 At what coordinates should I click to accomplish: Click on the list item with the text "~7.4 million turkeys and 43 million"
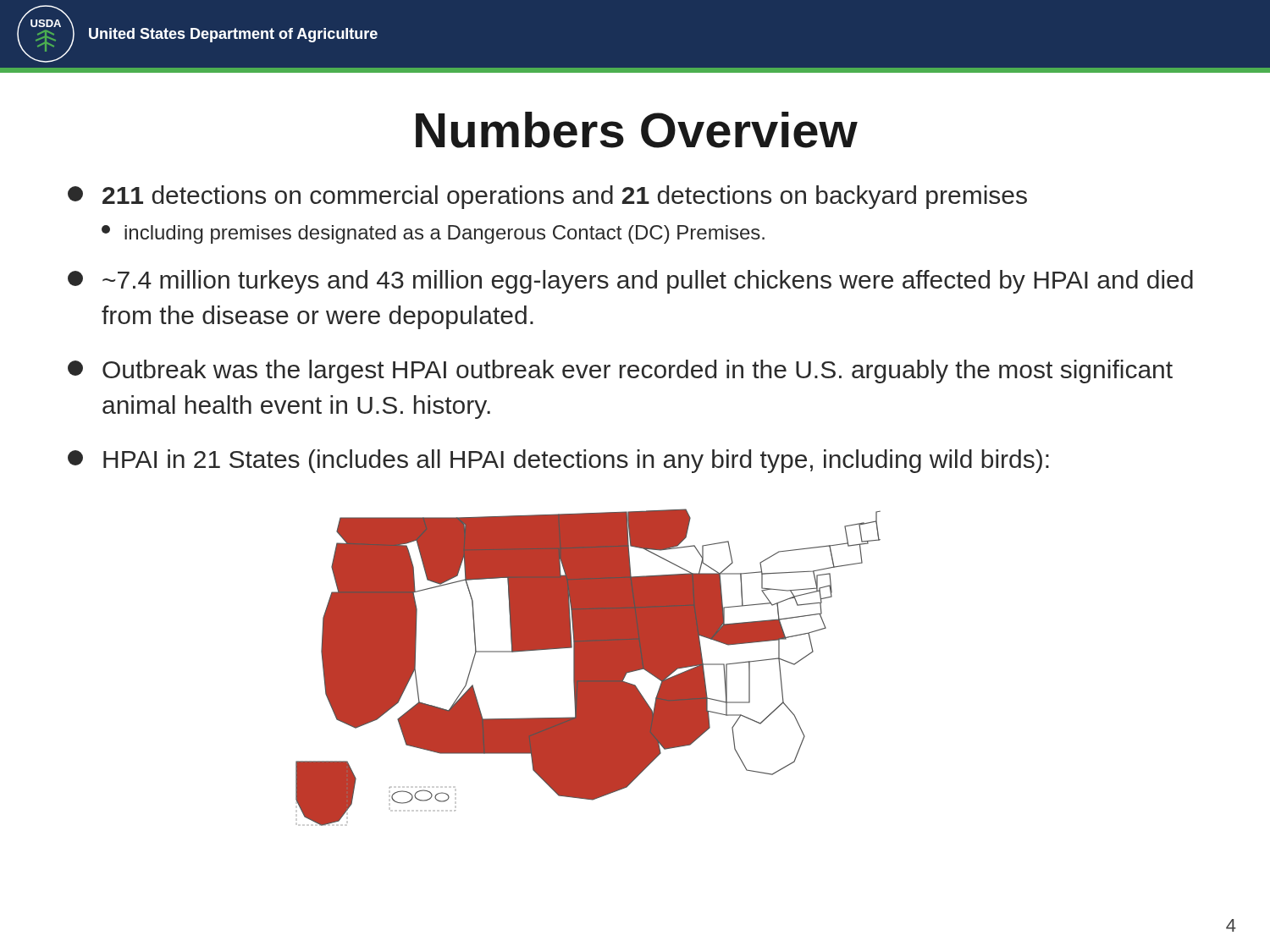(643, 298)
